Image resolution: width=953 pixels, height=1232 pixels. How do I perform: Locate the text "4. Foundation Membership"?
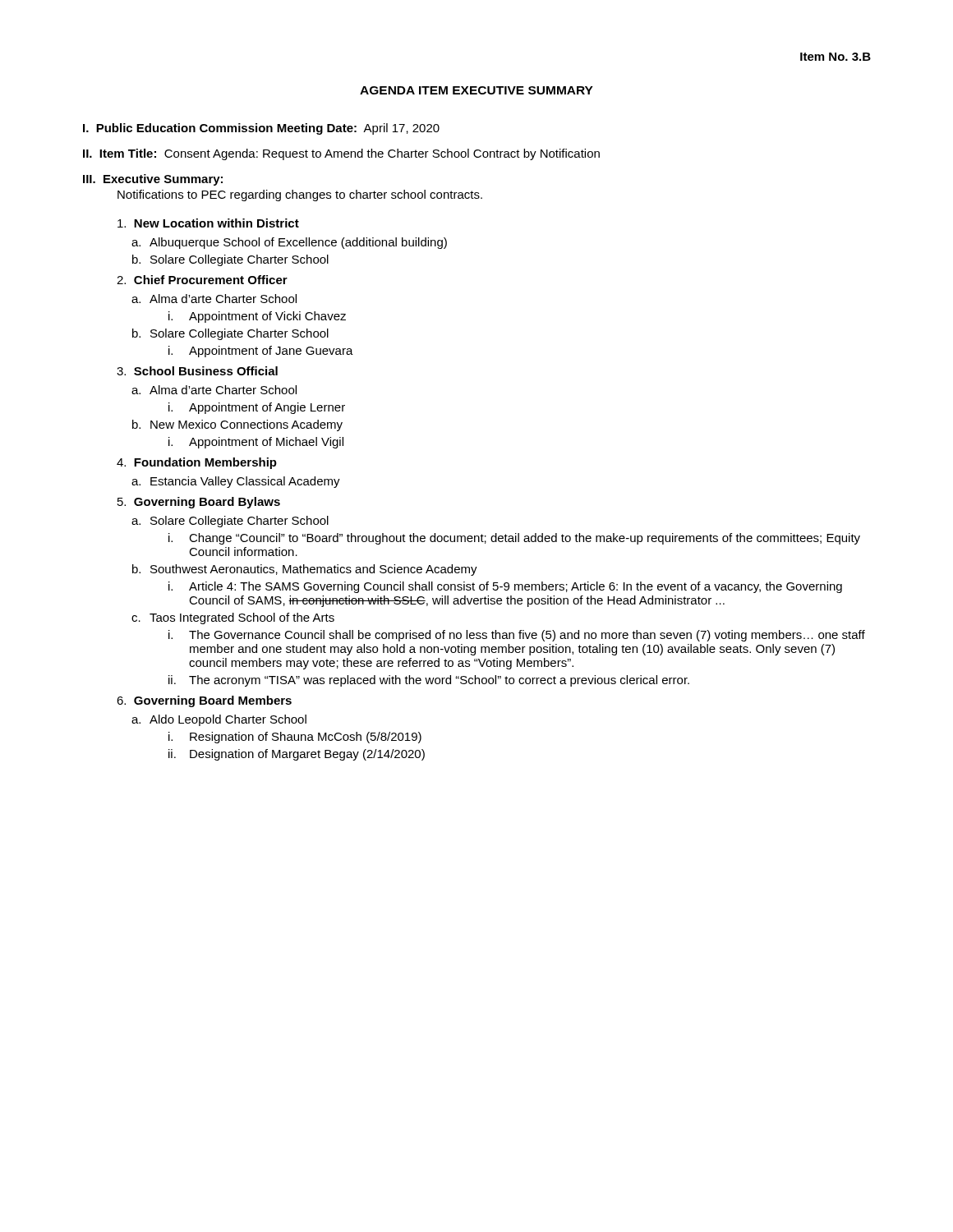point(197,462)
